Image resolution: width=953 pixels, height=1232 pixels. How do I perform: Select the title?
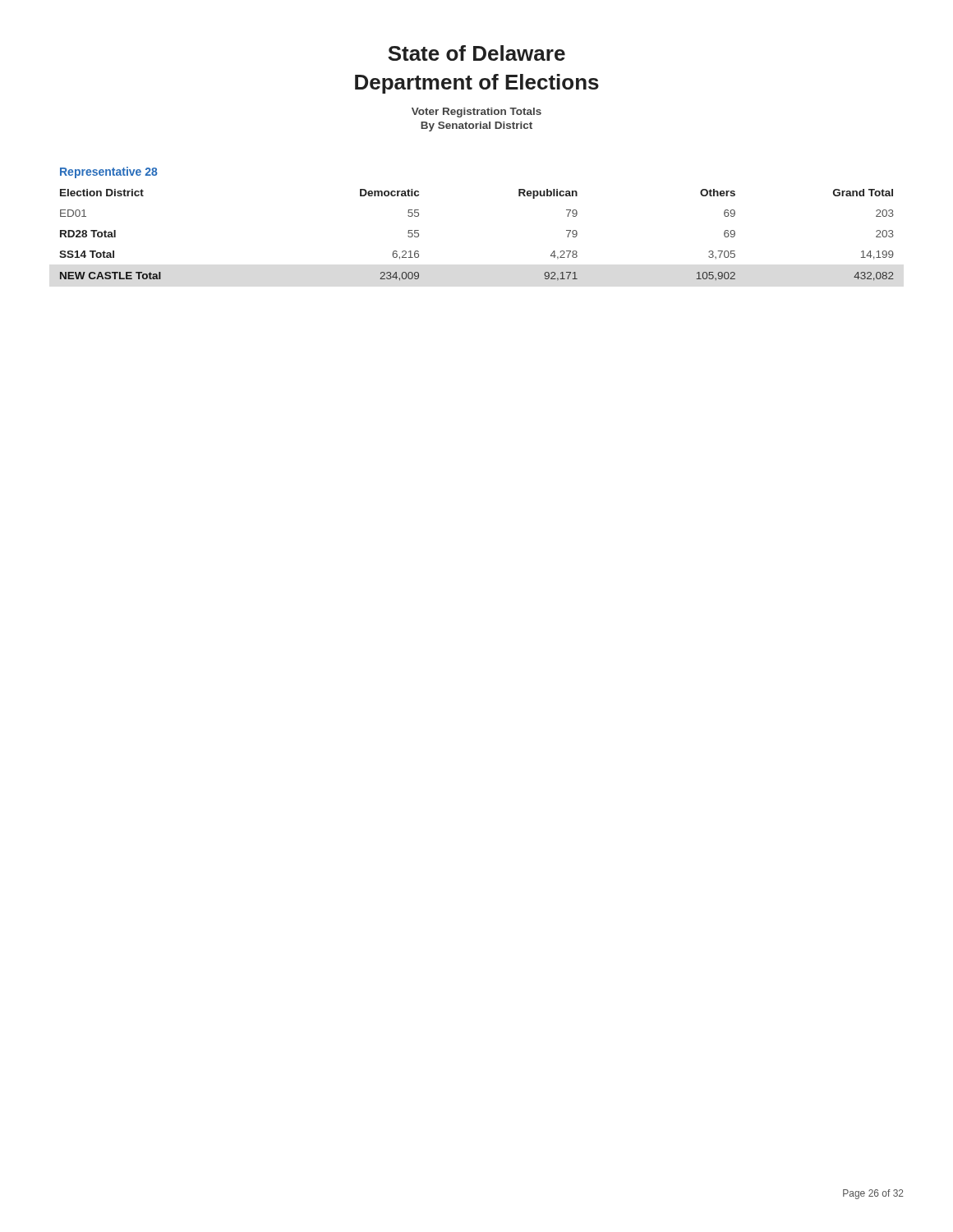[x=476, y=68]
